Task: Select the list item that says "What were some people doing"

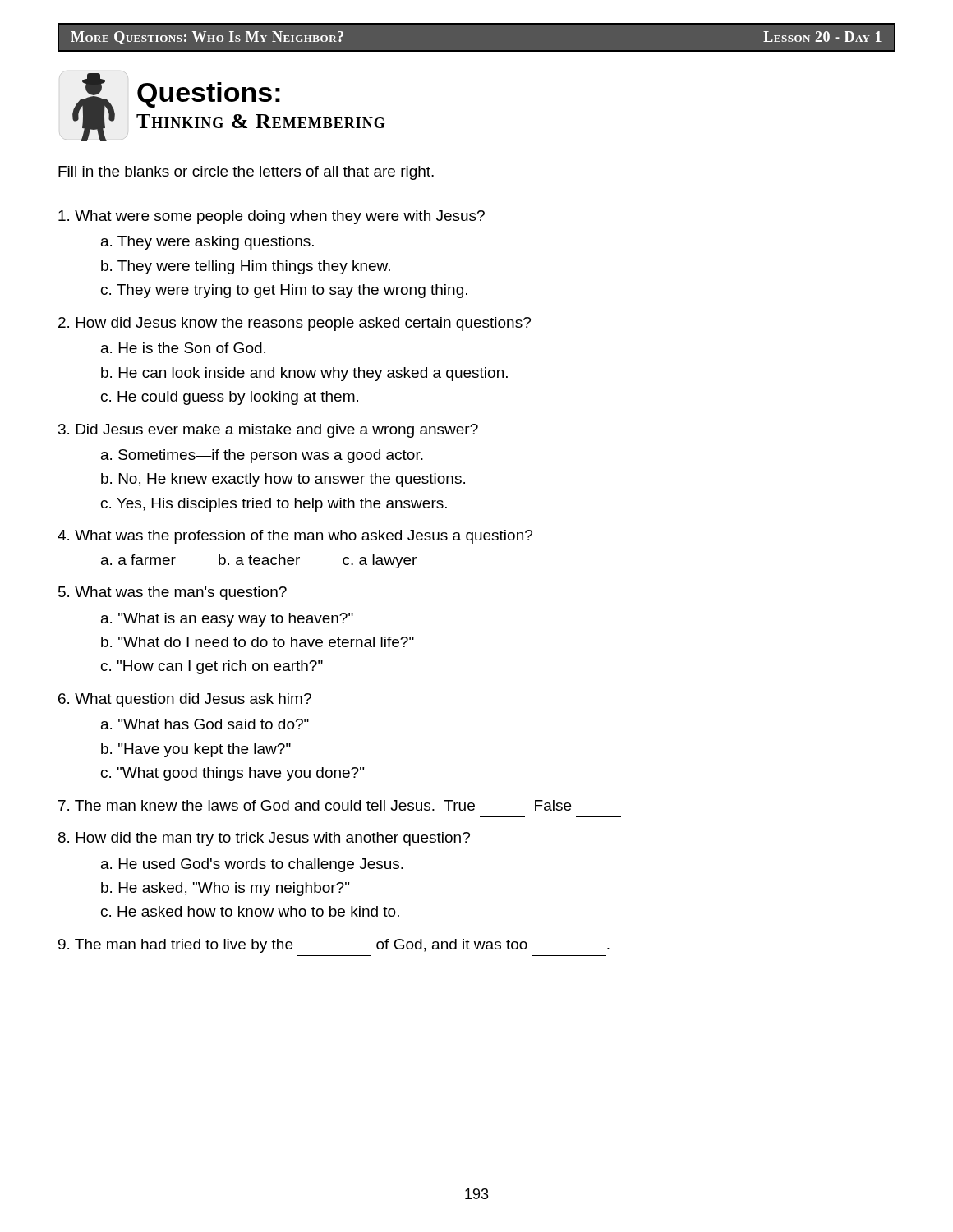Action: [280, 217]
